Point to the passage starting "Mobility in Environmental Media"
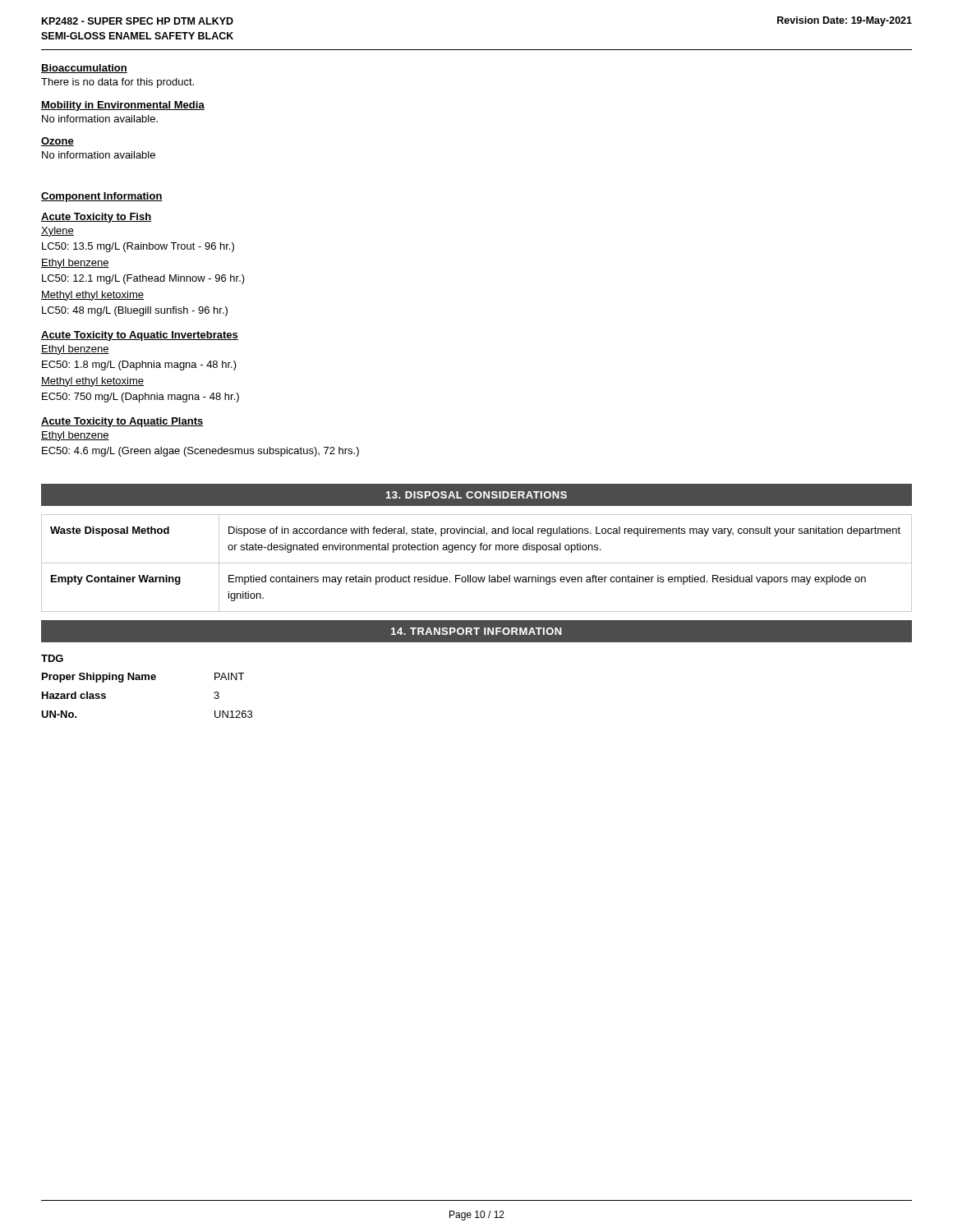This screenshot has height=1232, width=953. click(123, 104)
